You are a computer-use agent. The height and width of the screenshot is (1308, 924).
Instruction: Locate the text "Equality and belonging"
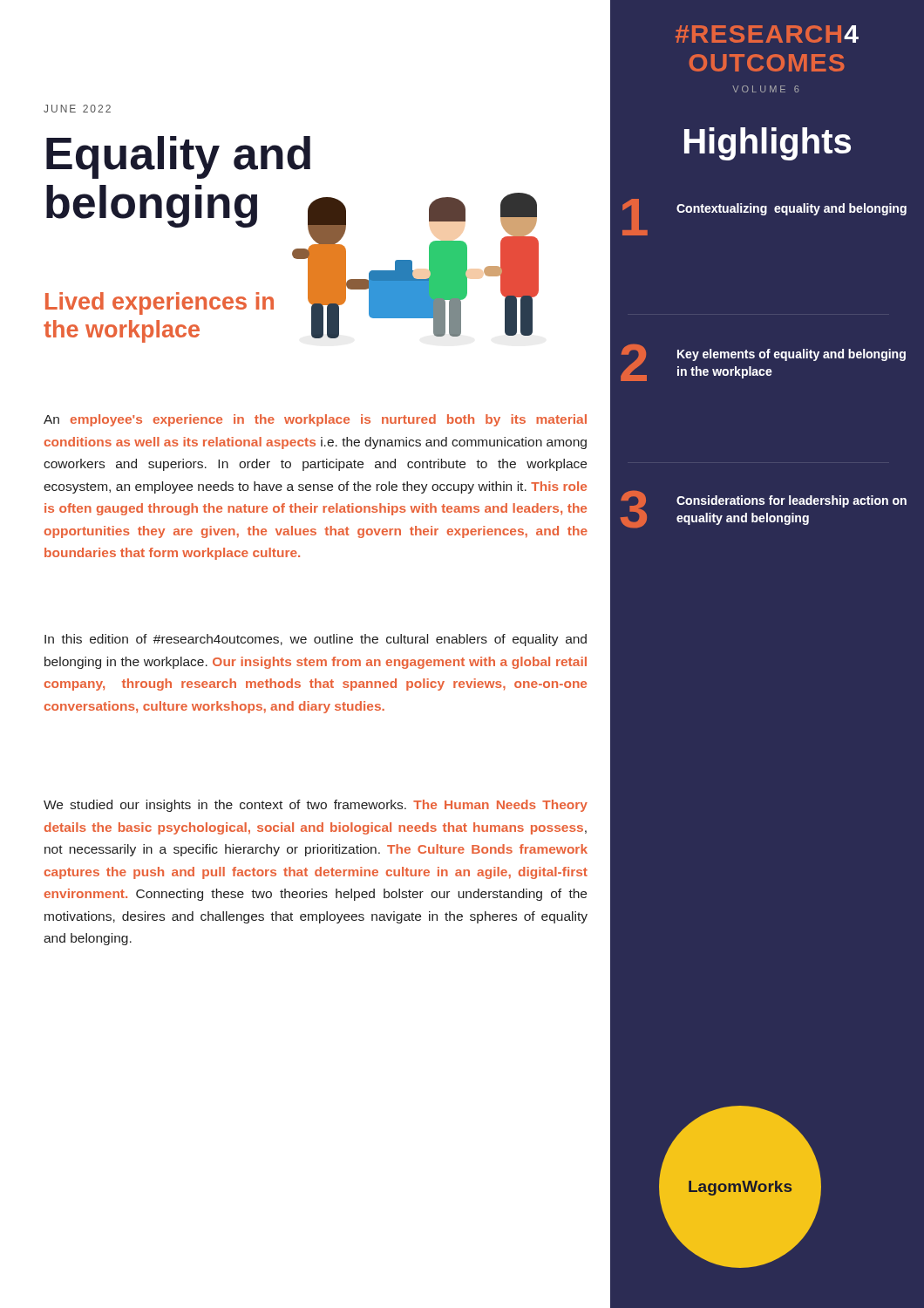(x=178, y=178)
